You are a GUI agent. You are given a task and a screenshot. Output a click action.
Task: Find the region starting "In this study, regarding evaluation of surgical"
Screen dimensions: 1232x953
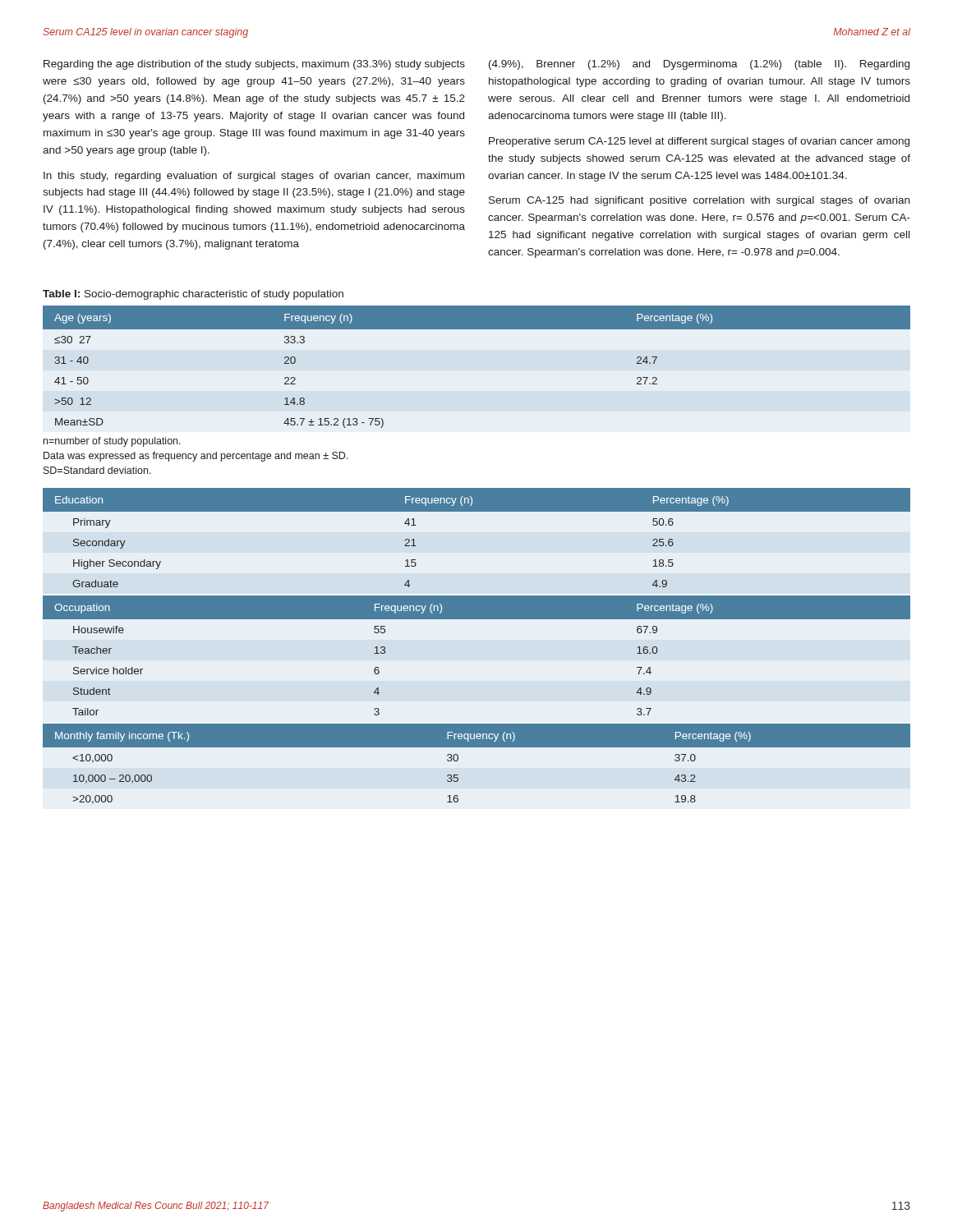tap(254, 210)
